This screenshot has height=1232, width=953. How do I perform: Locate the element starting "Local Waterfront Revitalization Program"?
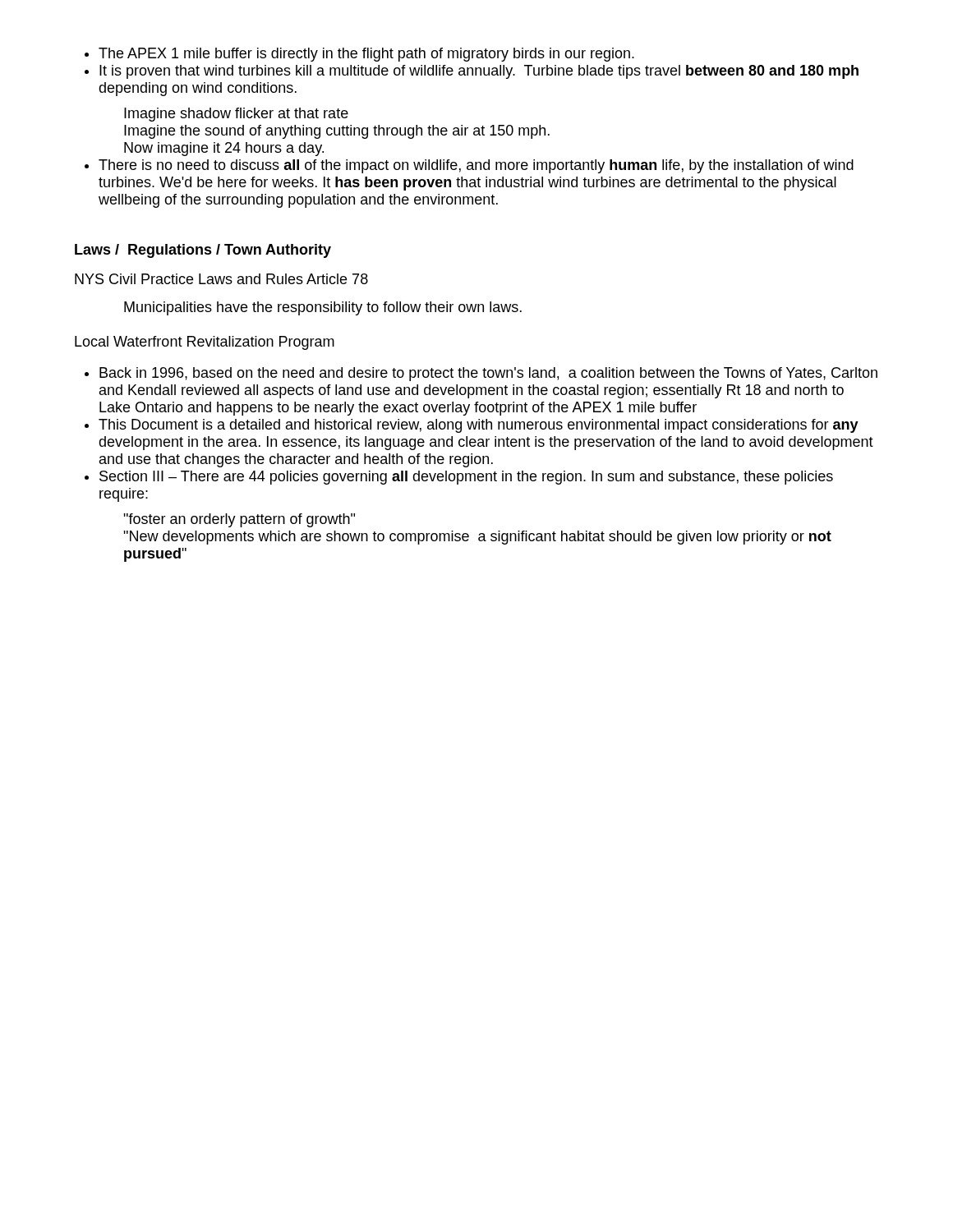point(204,342)
